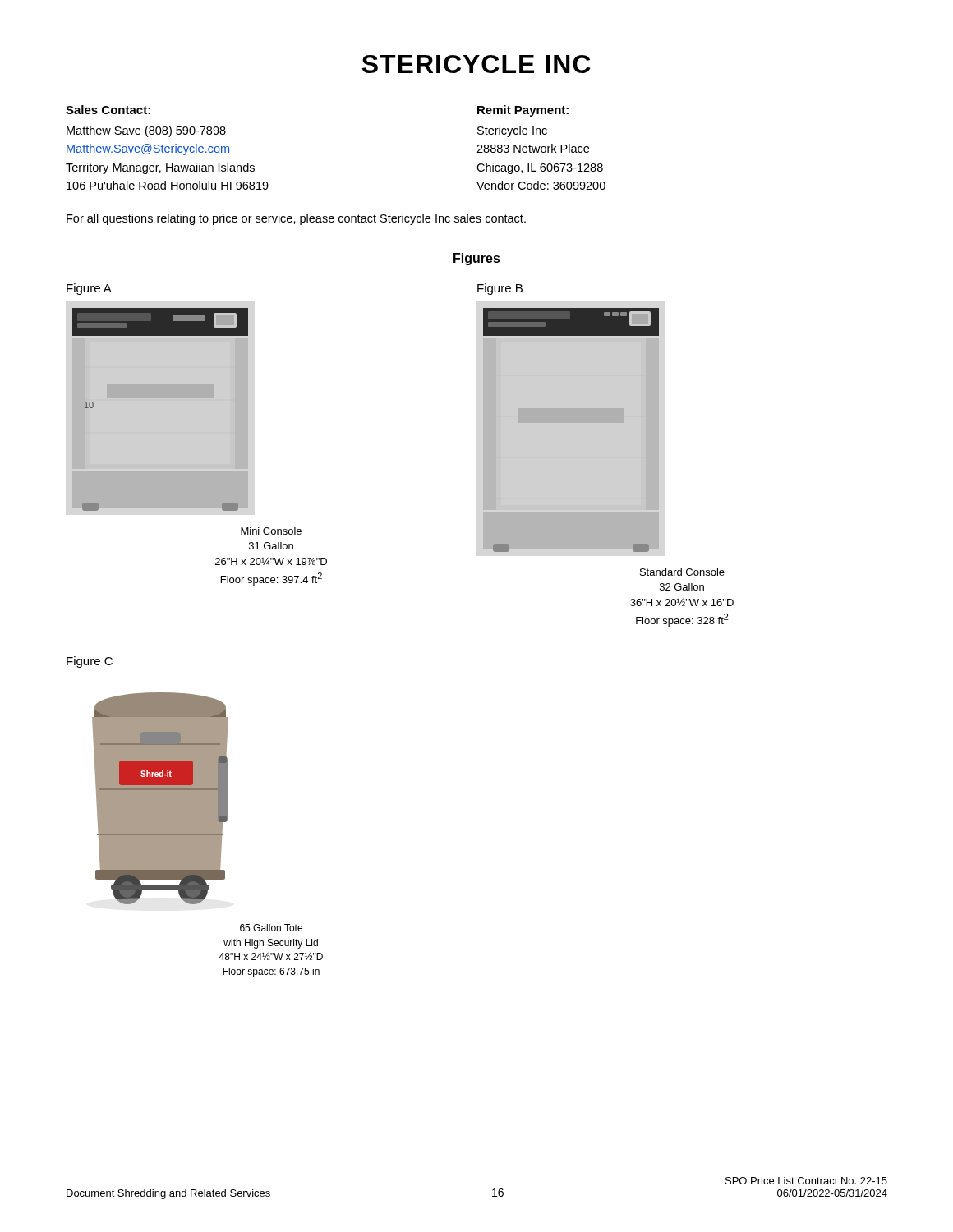
Task: Navigate to the text block starting "Standard Console 32 Gallon 36"H x 20½"W x"
Action: click(x=682, y=596)
